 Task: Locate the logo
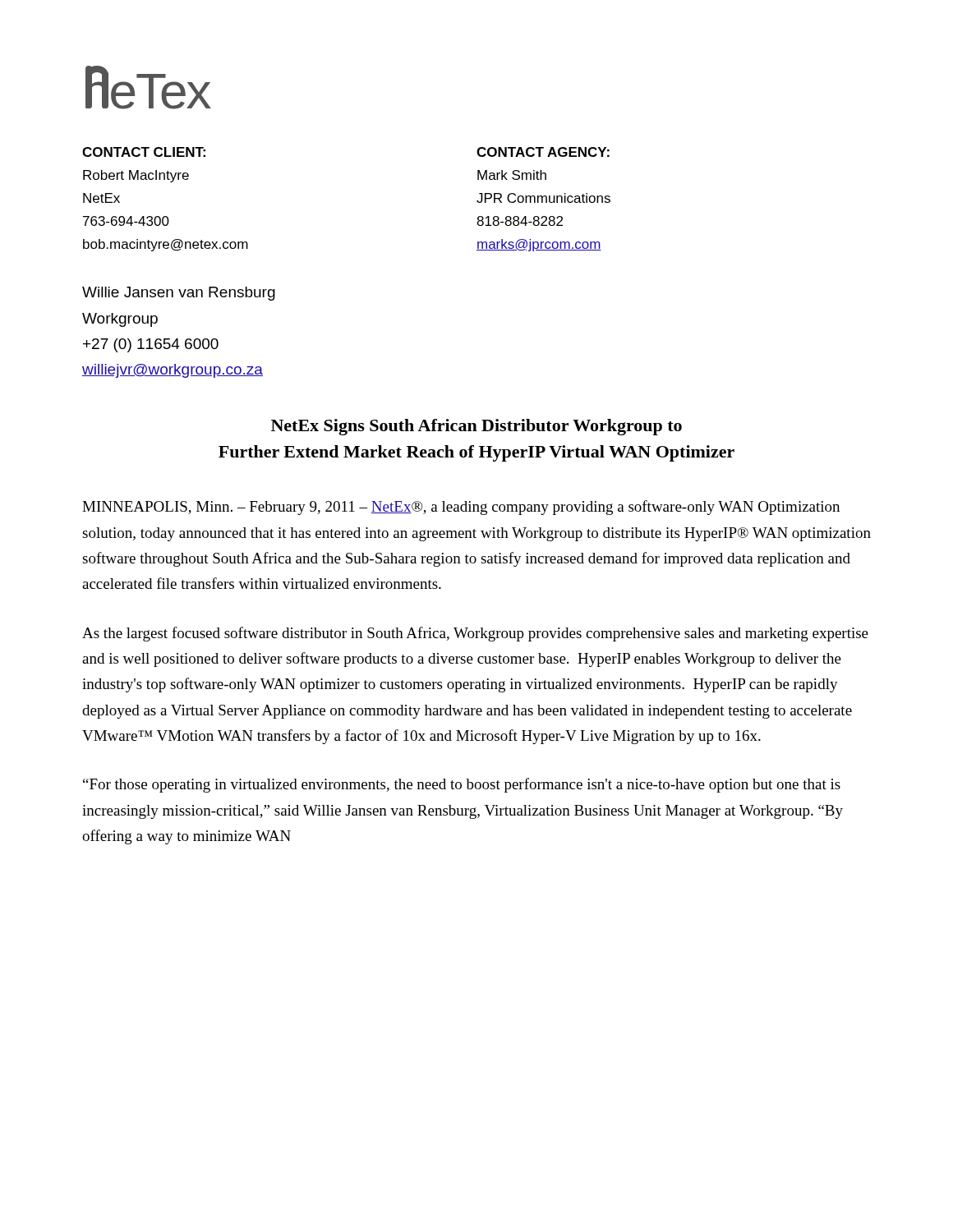tap(476, 87)
